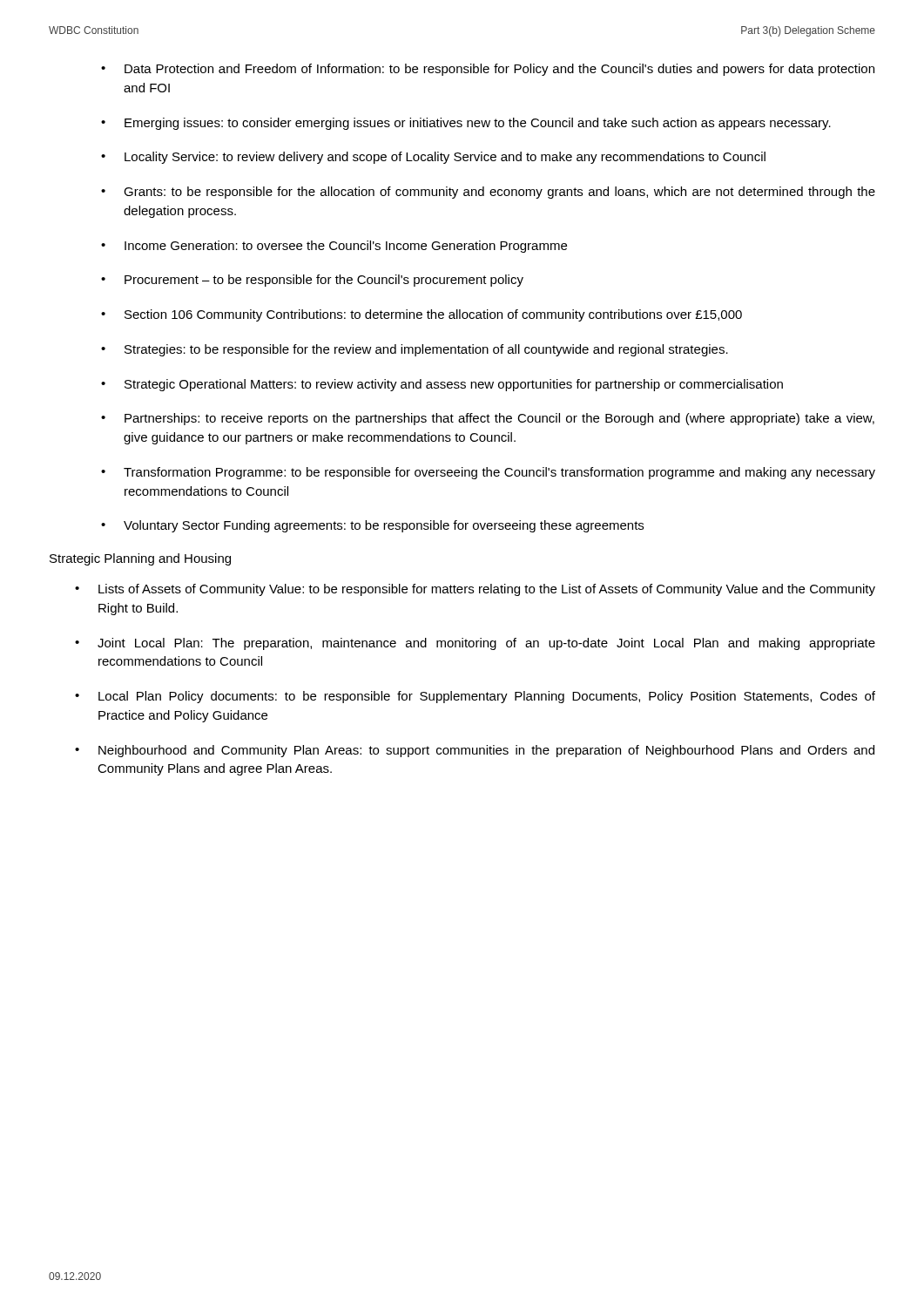Locate the block of text that opens with "• Lists of Assets of Community"

click(475, 598)
